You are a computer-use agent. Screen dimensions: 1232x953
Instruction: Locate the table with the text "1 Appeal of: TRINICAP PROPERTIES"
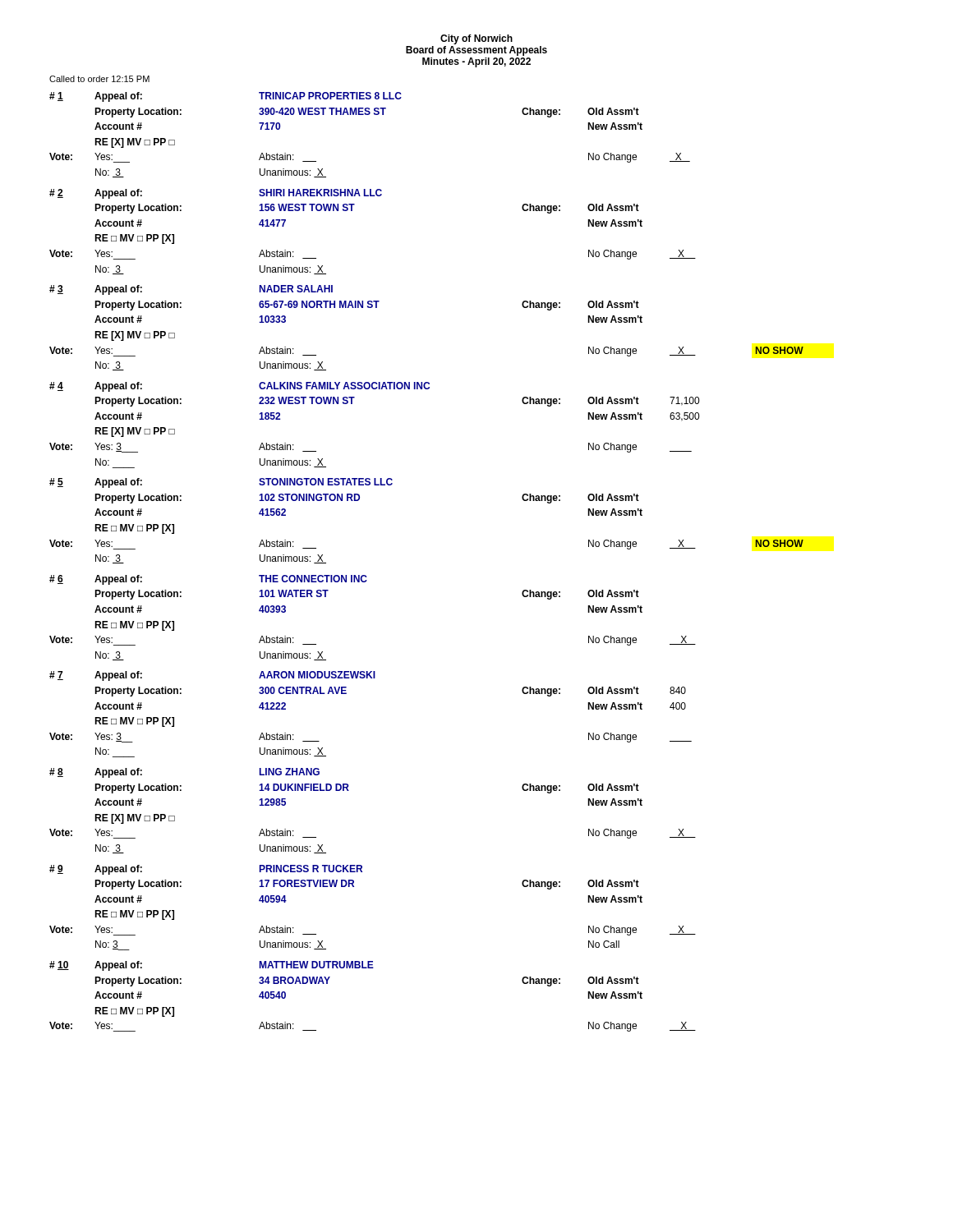click(x=476, y=561)
